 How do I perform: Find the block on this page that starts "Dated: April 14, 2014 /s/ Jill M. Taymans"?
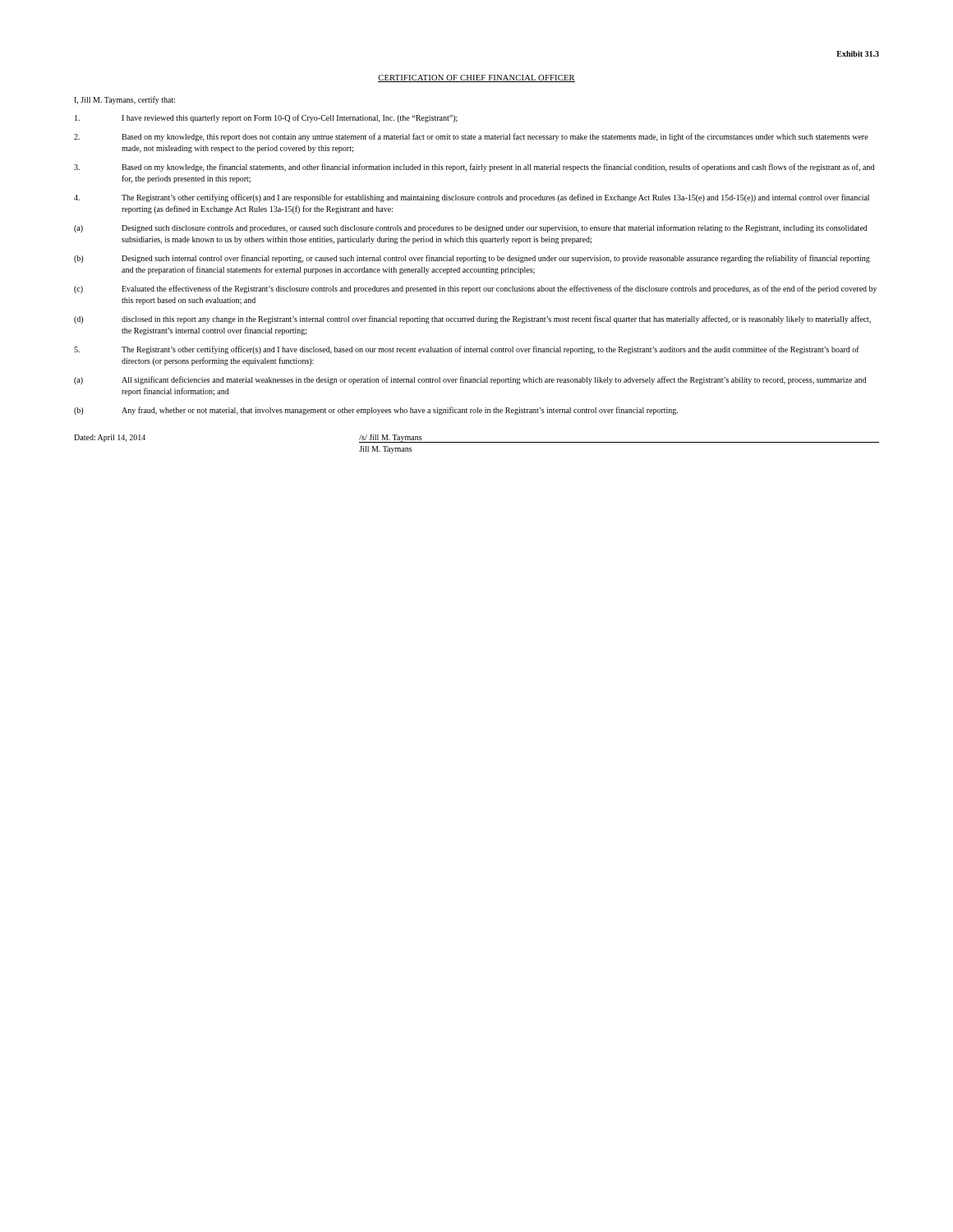click(x=476, y=443)
